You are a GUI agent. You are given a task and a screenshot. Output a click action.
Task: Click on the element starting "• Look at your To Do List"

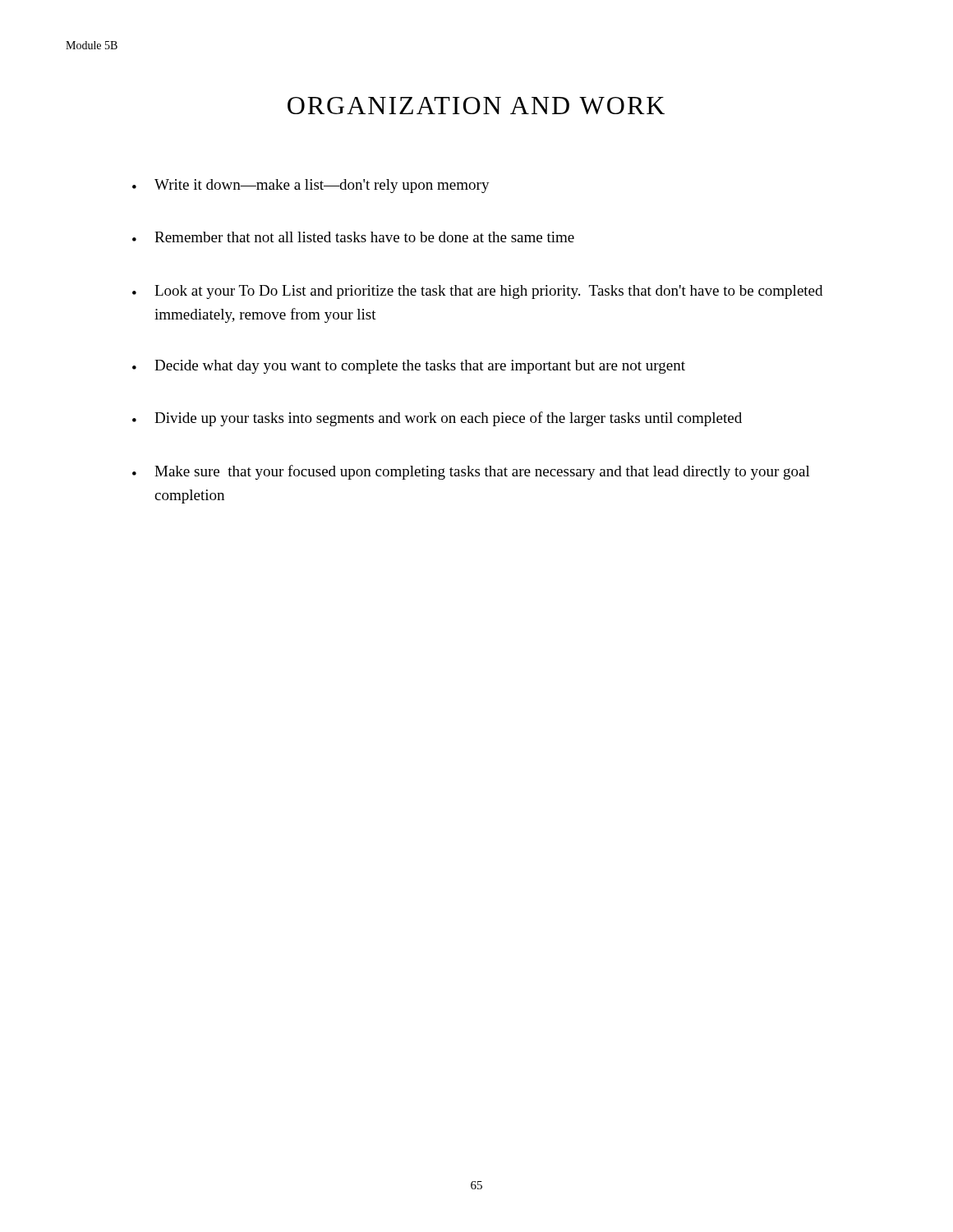point(489,303)
